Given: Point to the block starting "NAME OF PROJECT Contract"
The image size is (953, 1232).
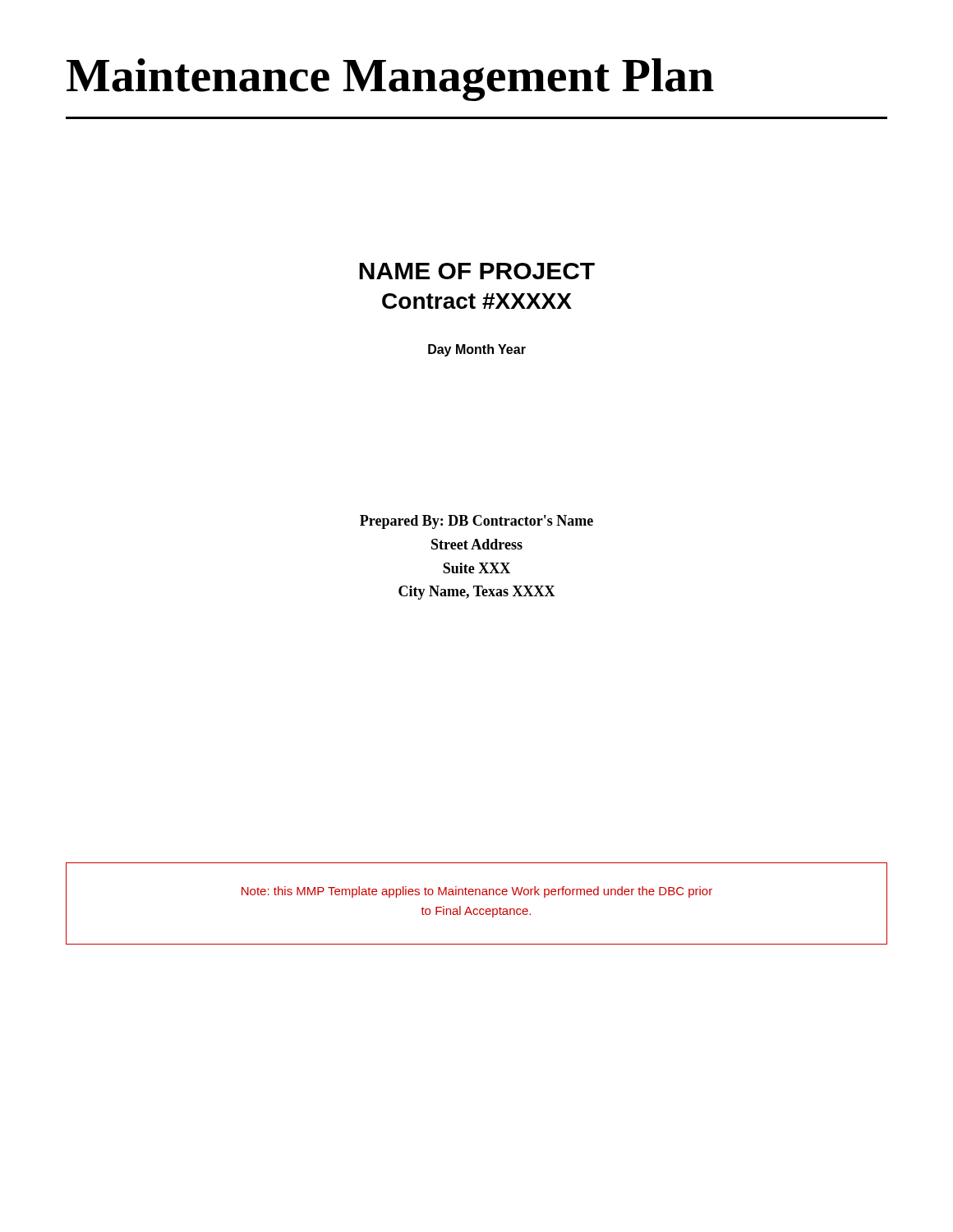Looking at the screenshot, I should (476, 306).
